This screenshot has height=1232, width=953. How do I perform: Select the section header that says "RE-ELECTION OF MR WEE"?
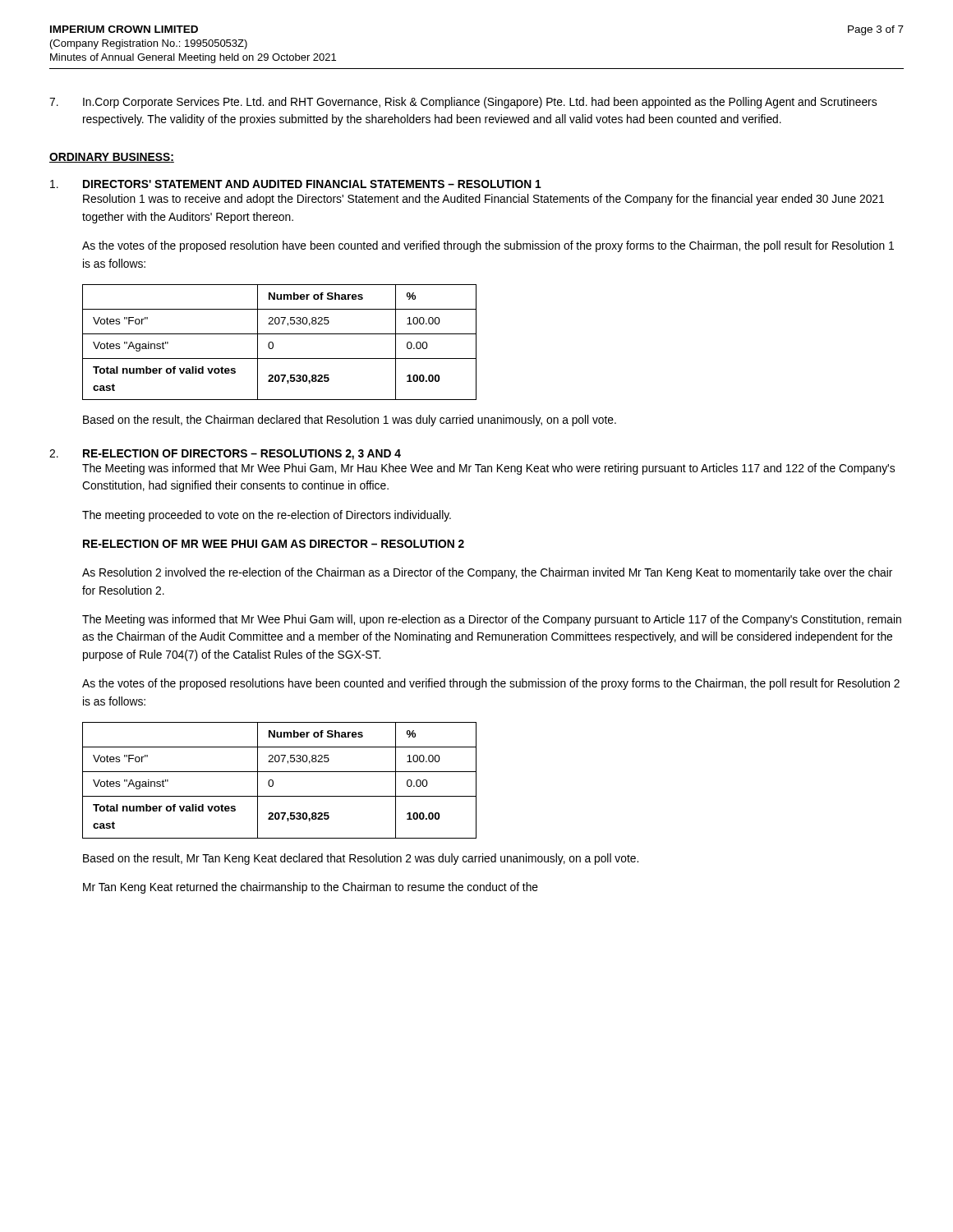[x=273, y=544]
